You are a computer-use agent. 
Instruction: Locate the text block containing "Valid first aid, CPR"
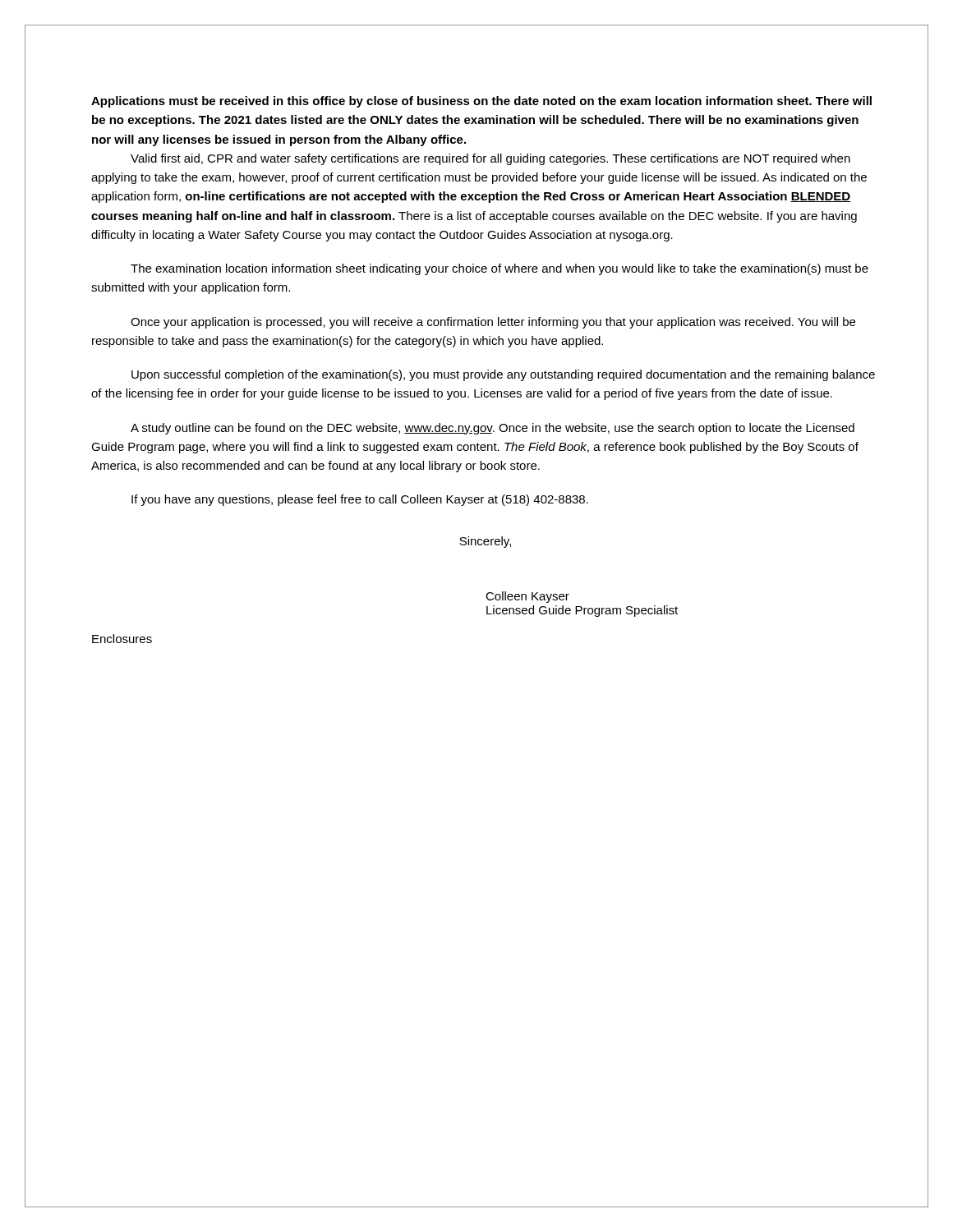(479, 196)
